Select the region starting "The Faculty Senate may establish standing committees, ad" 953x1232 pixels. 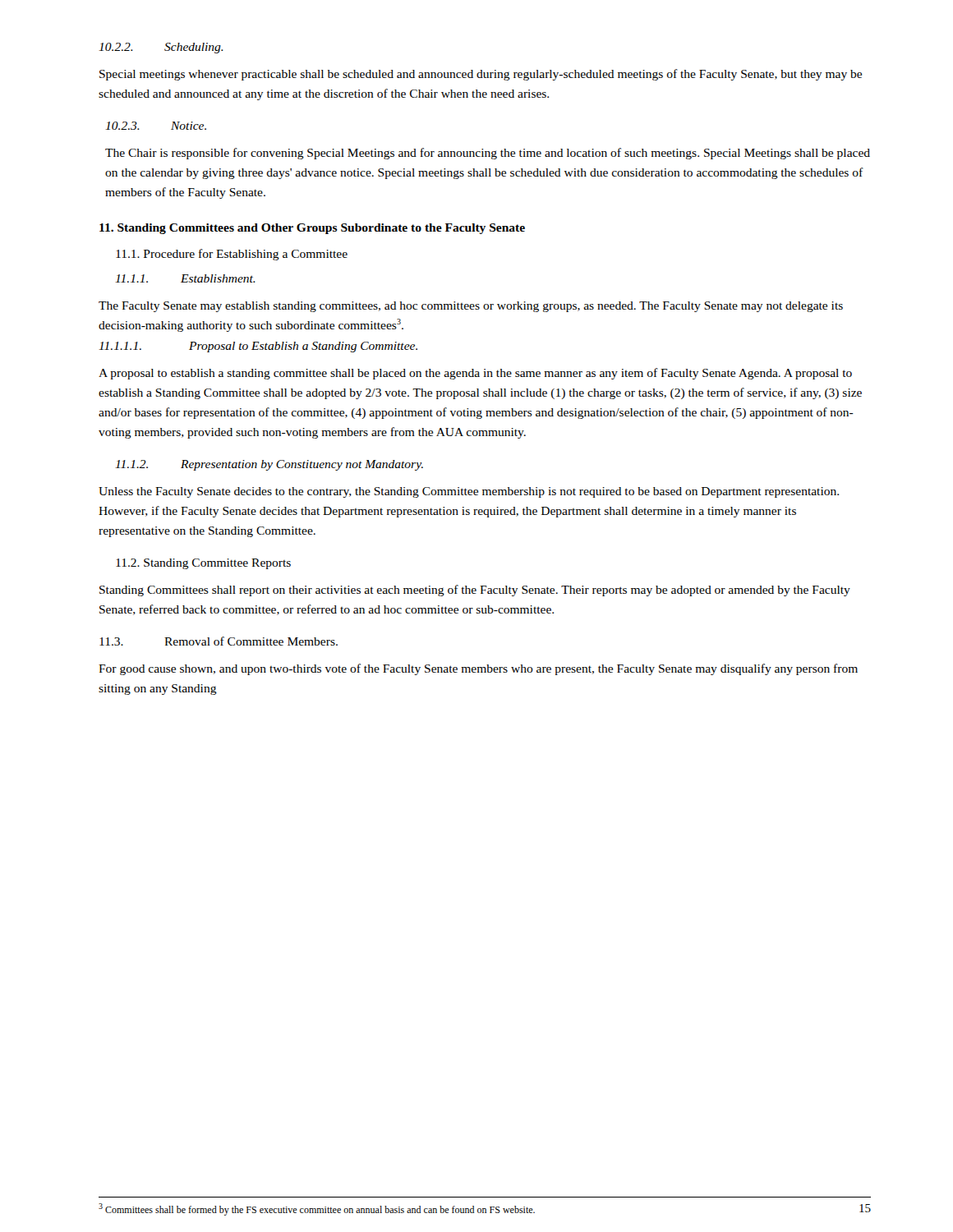click(471, 315)
